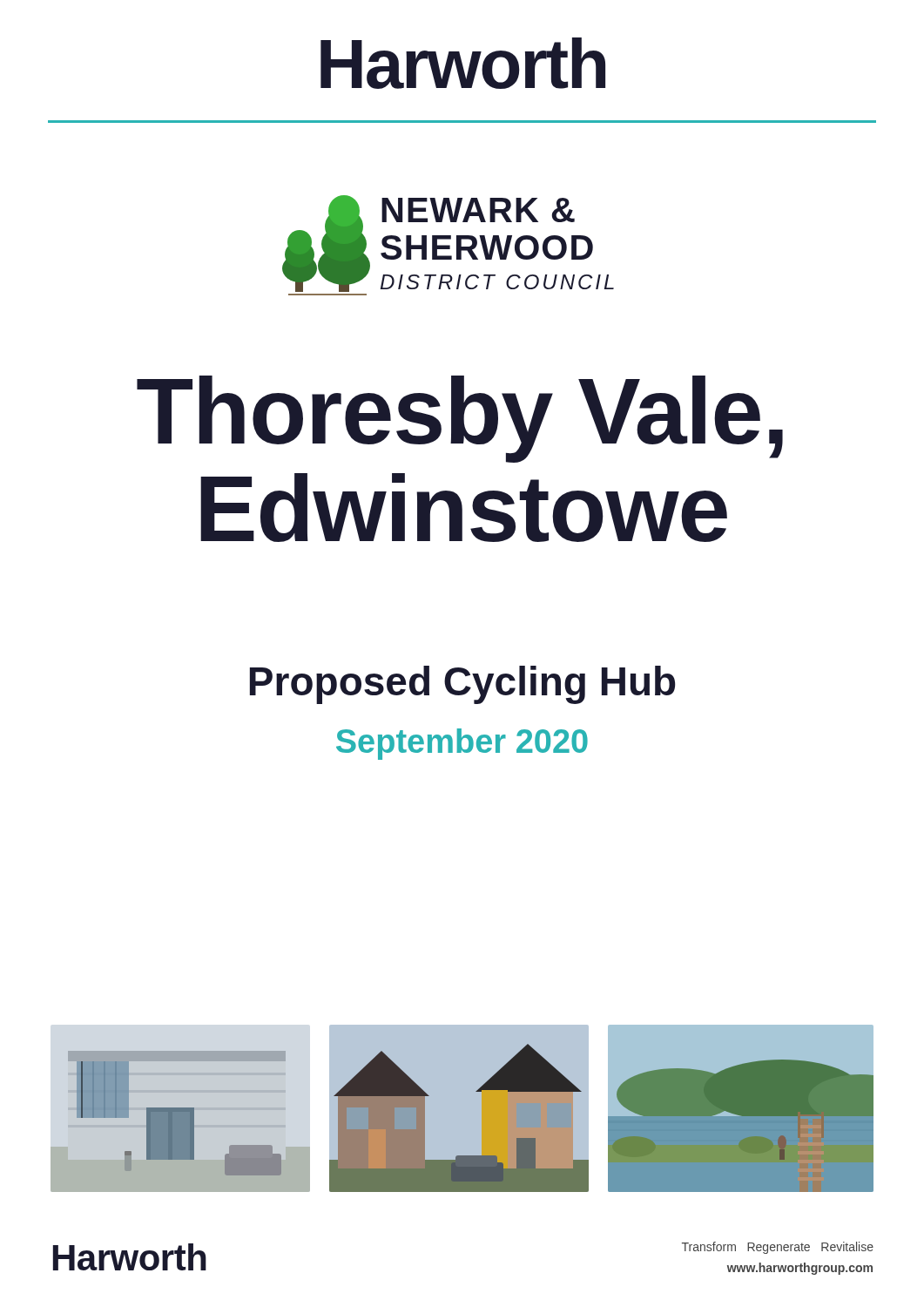Point to the element starting "Proposed Cycling Hub"
This screenshot has width=924, height=1307.
(x=462, y=681)
